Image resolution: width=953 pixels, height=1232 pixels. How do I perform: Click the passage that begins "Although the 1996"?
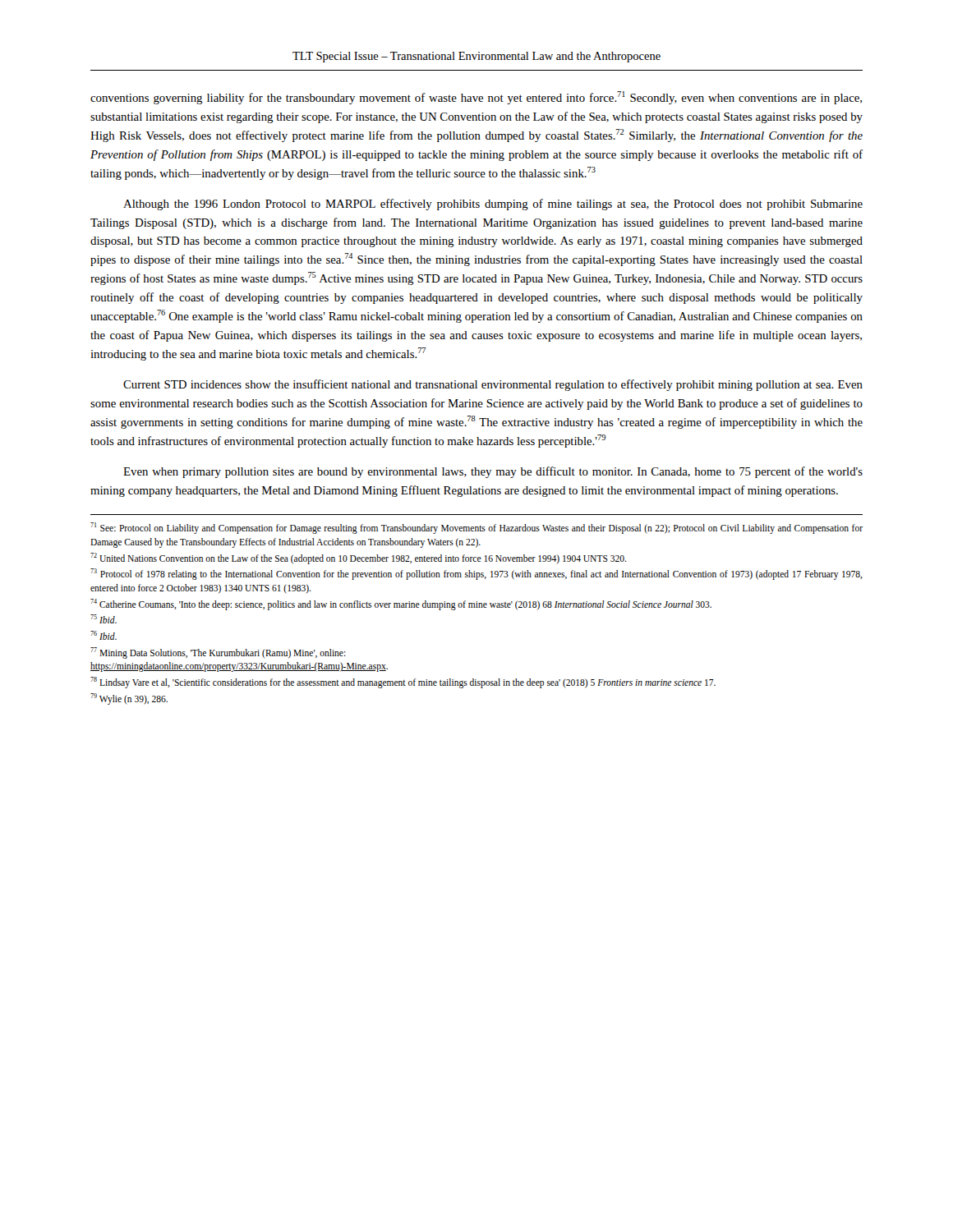476,279
